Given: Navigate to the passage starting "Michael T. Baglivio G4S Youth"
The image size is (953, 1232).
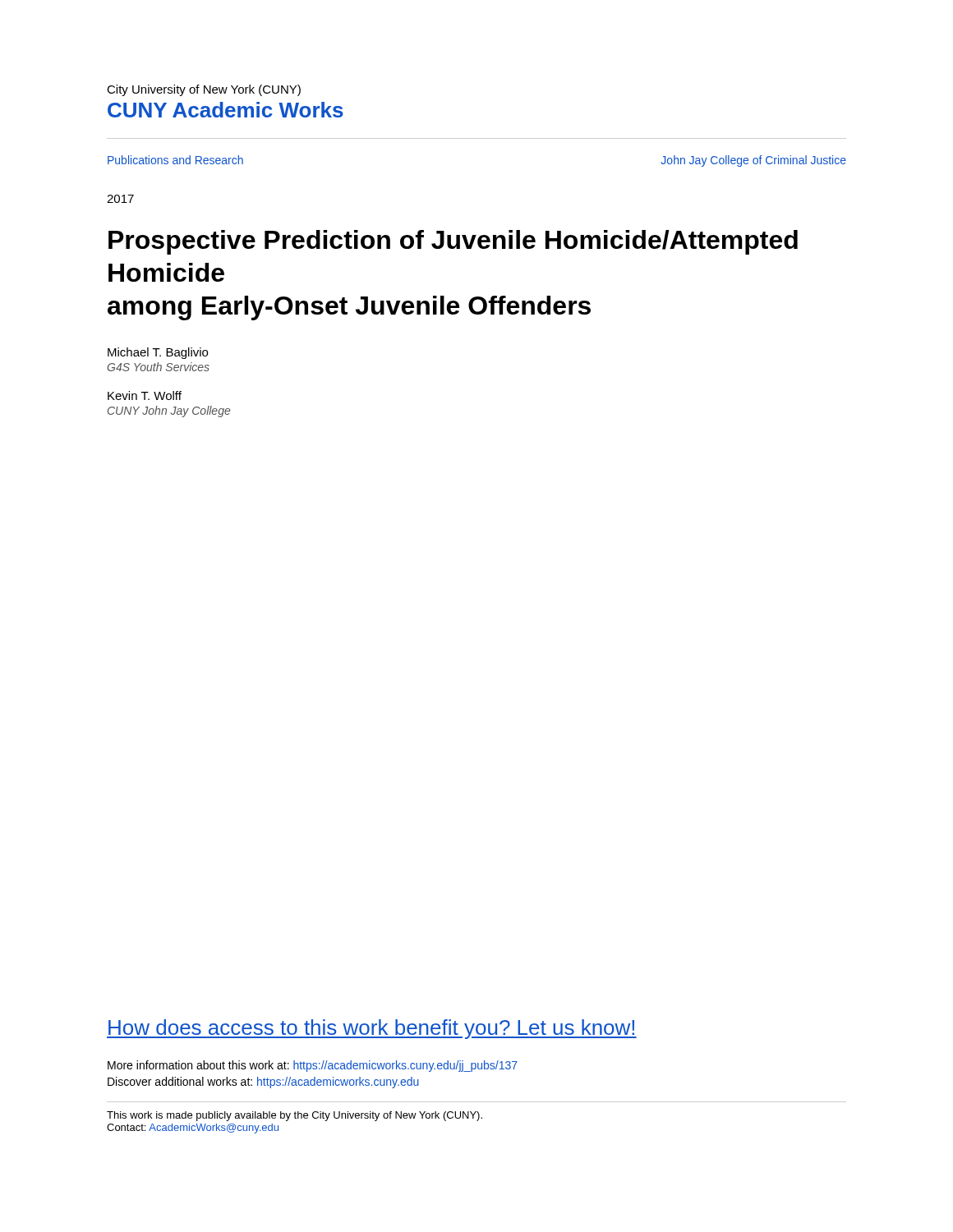Looking at the screenshot, I should (x=158, y=353).
